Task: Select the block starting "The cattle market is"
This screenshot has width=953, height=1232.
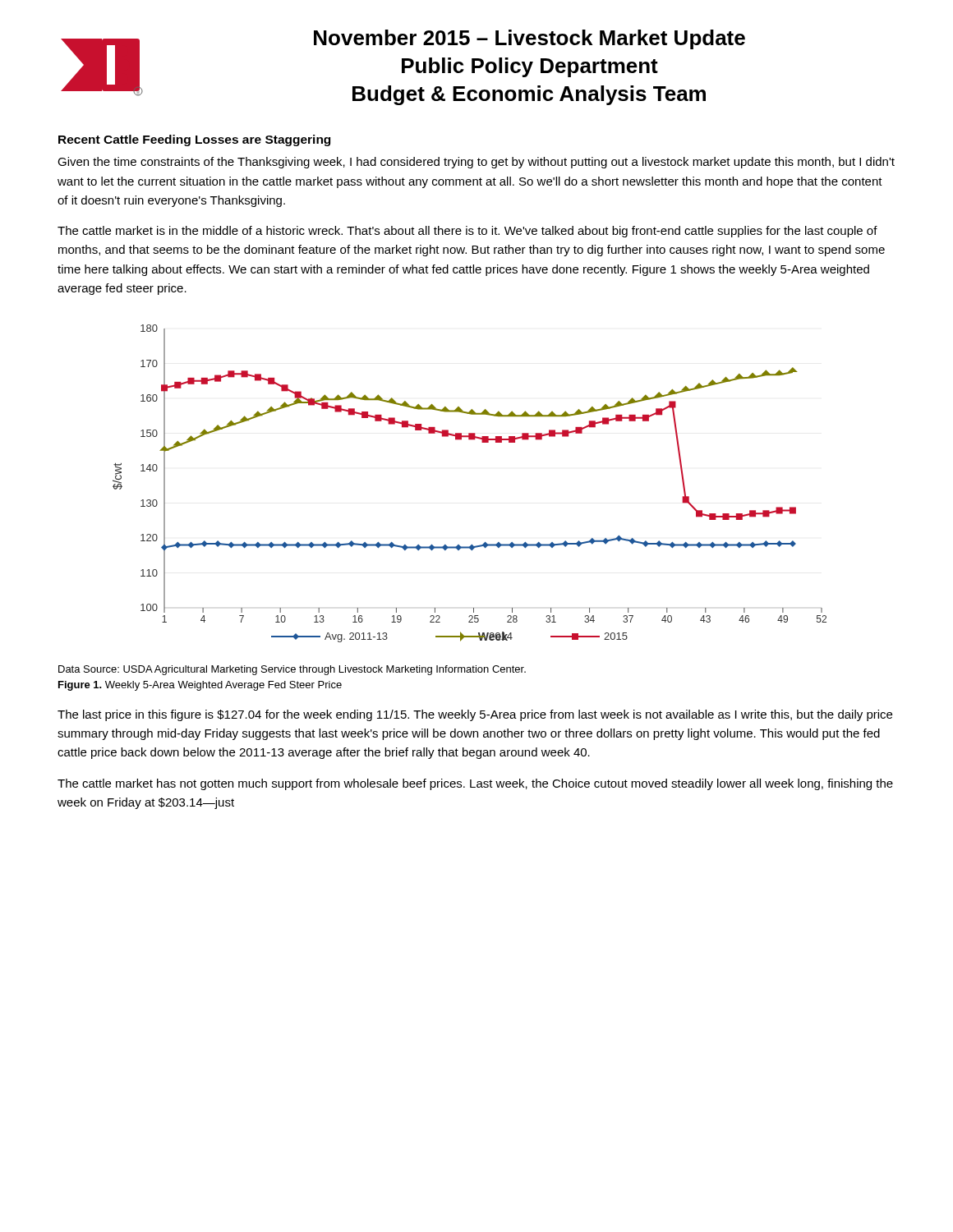Action: (x=471, y=259)
